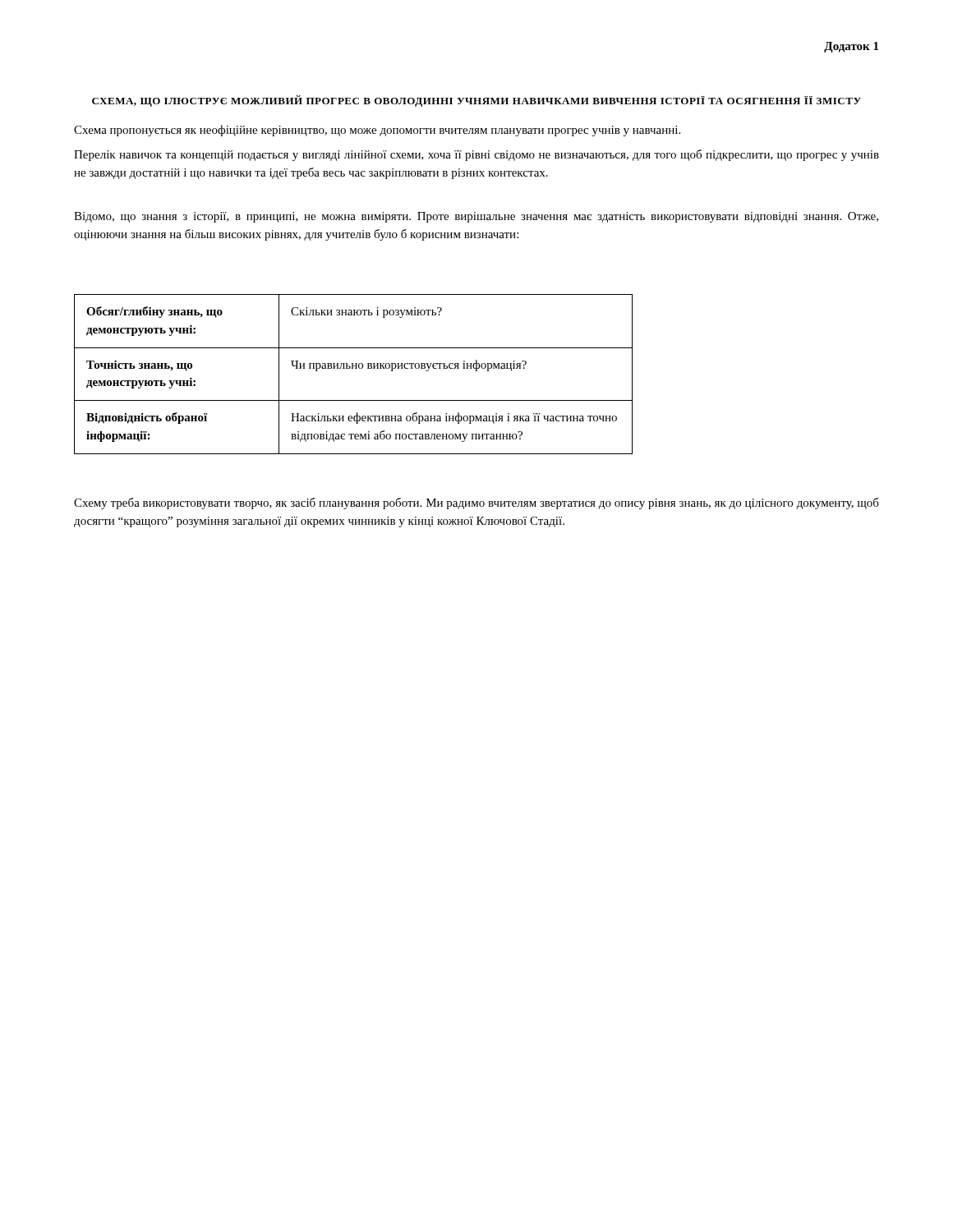Point to the block starting "Схему треба використовувати"

pyautogui.click(x=476, y=512)
